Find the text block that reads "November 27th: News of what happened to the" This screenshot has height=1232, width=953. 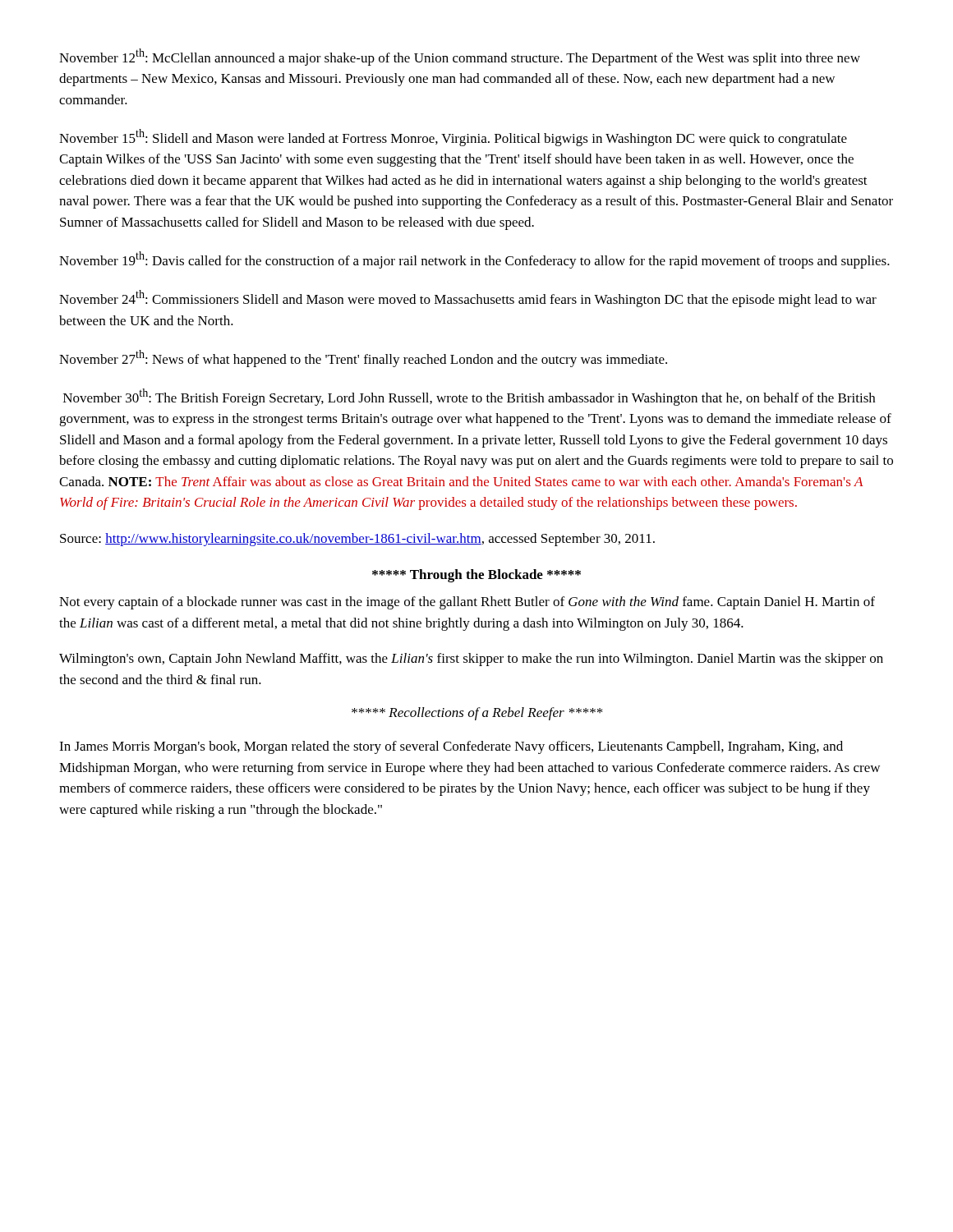point(364,357)
